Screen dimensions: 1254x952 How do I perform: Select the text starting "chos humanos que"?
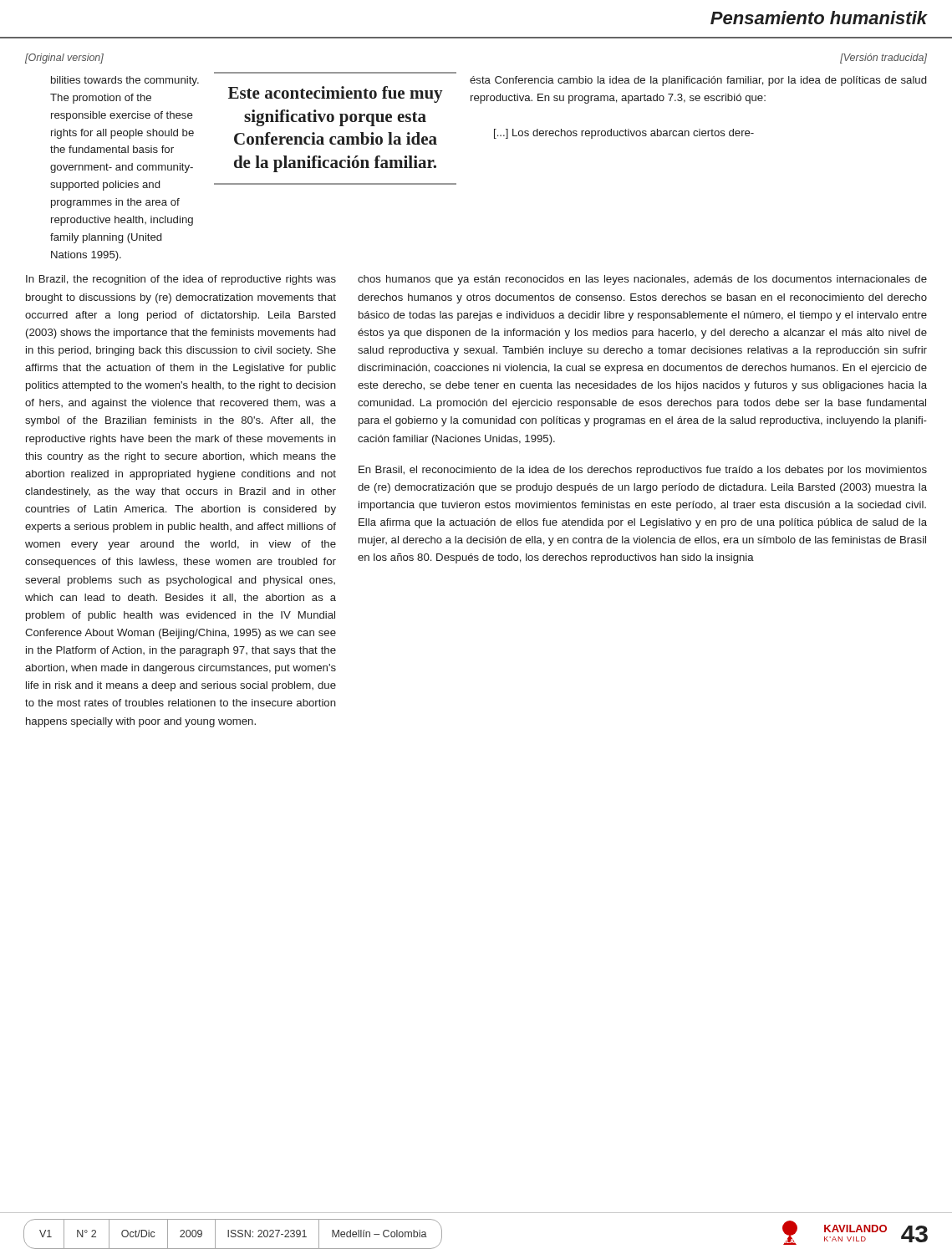coord(642,359)
